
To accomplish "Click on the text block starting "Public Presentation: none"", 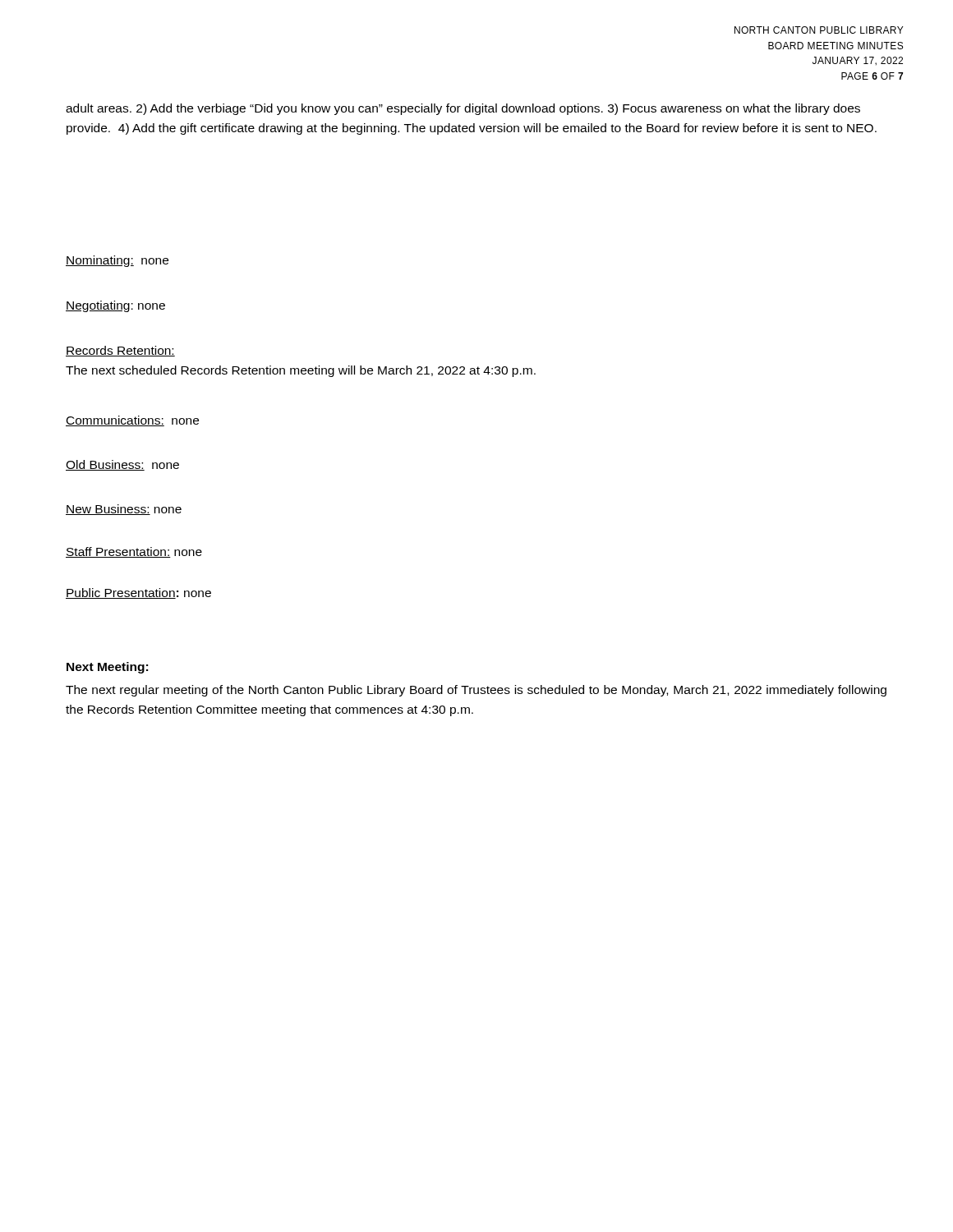I will [139, 593].
